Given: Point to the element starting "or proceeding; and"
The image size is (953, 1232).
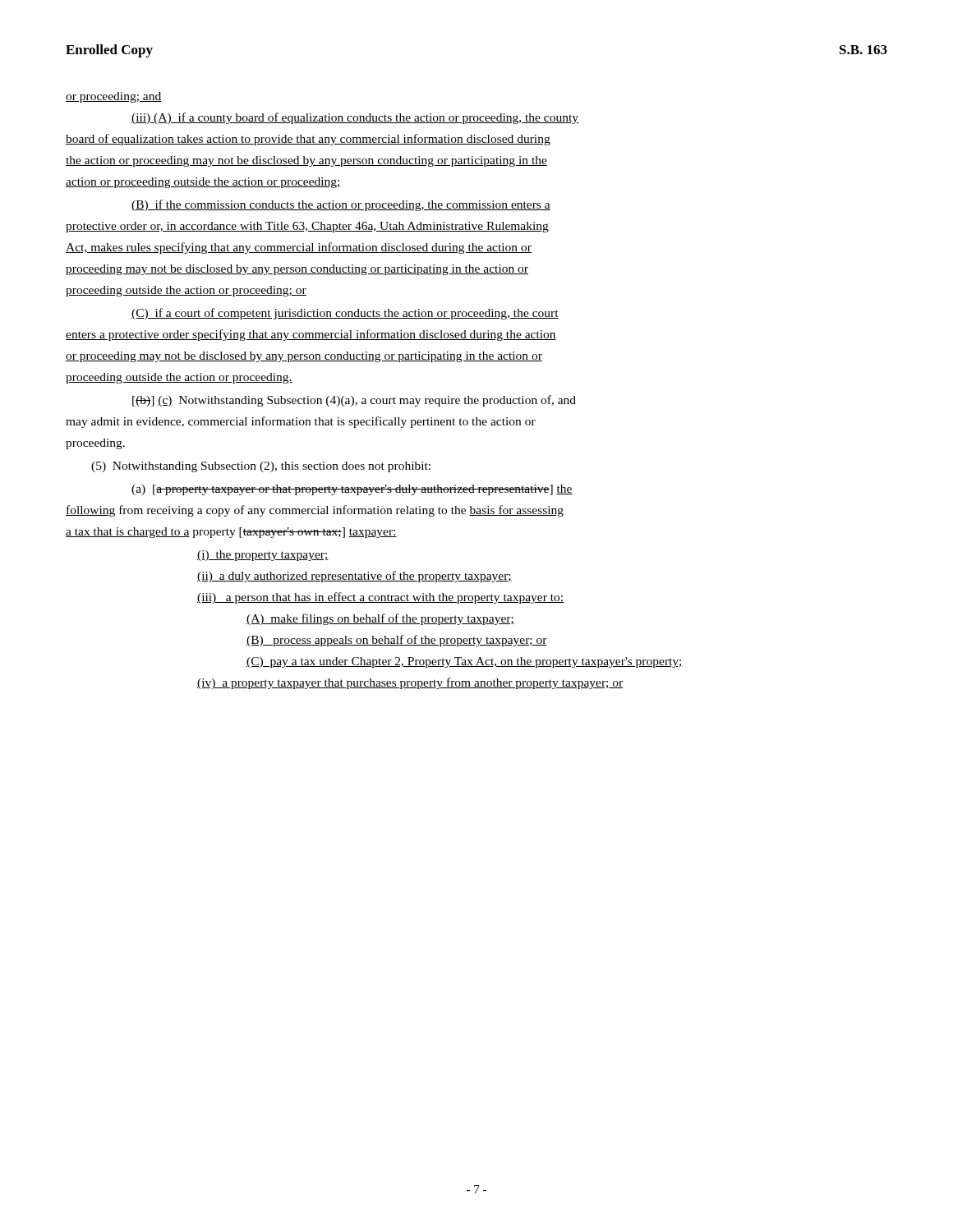Looking at the screenshot, I should coord(114,97).
